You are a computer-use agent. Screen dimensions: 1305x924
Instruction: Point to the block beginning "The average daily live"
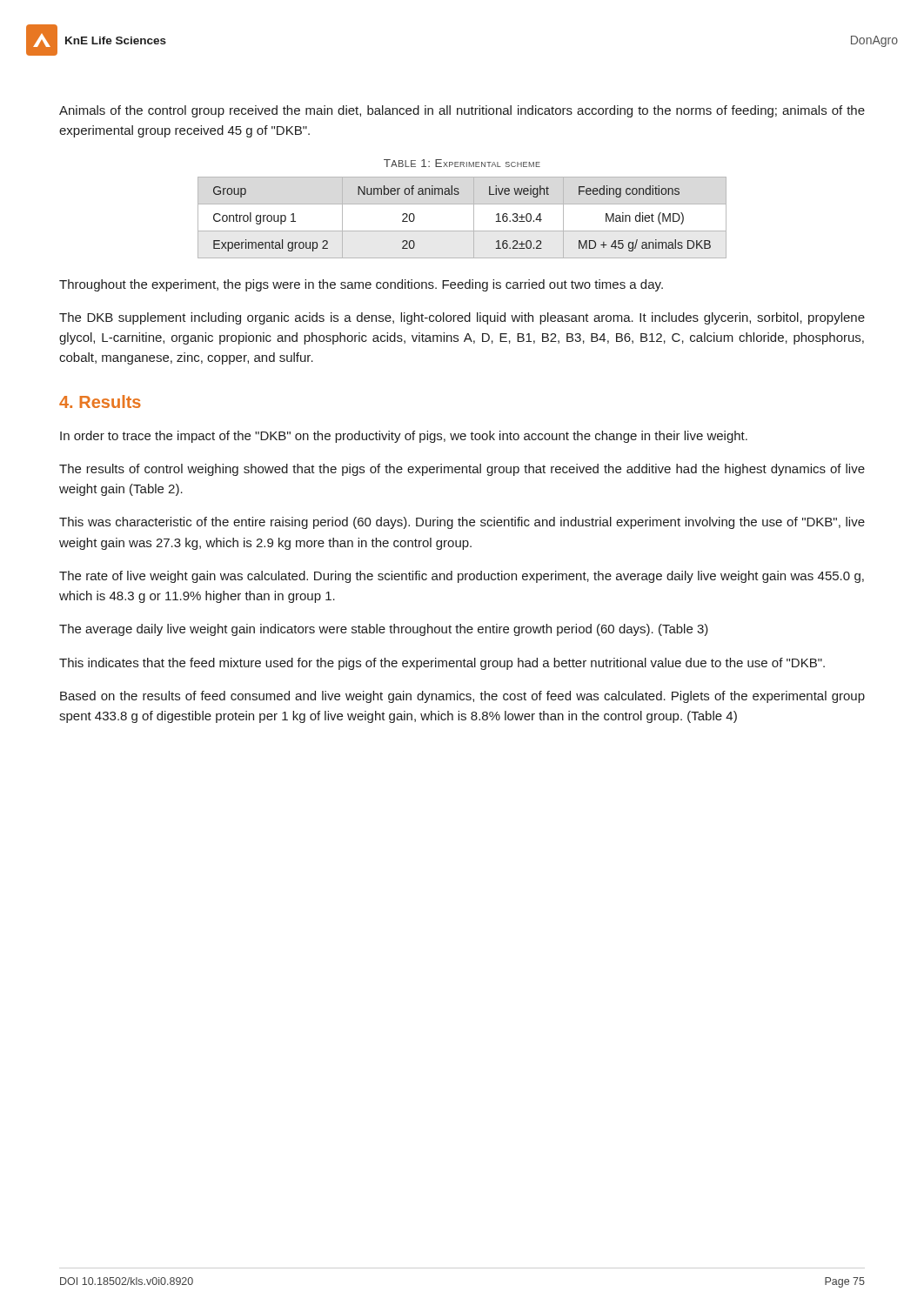[462, 629]
